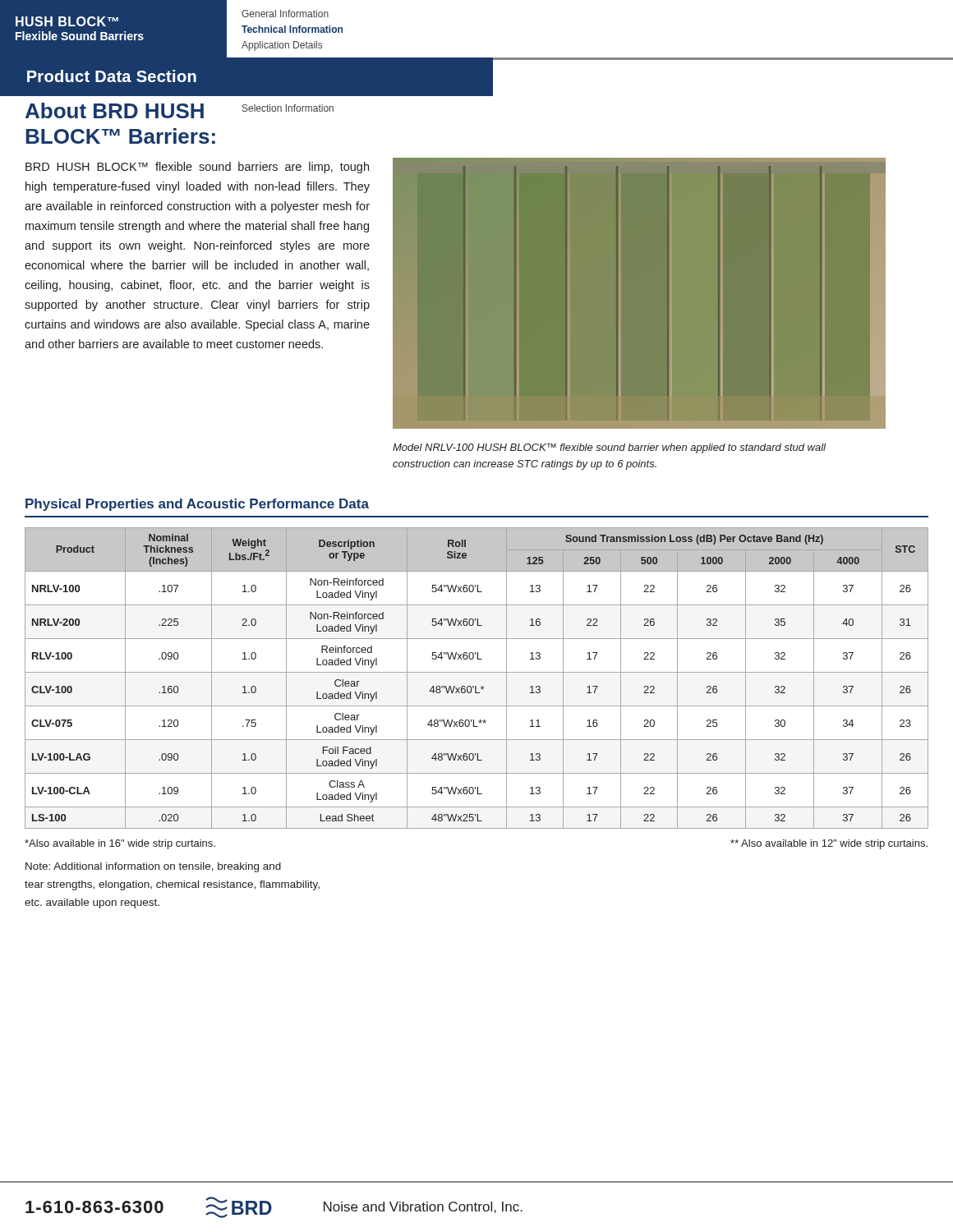This screenshot has width=953, height=1232.
Task: Point to the text starting "Also available in 12" wide strip curtains."
Action: click(829, 843)
